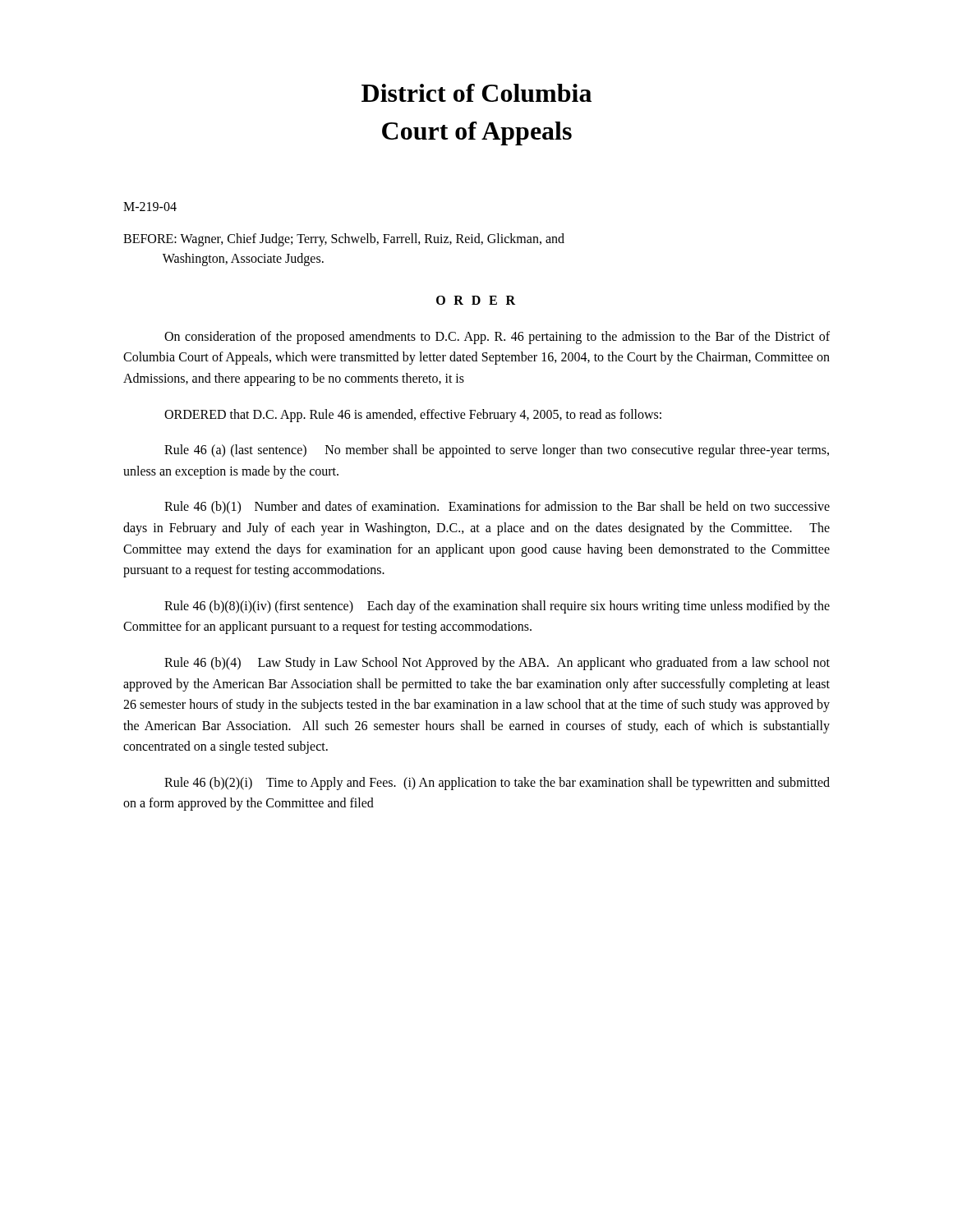Find the element starting "Rule 46 (b)(2)(i) Time"
The image size is (953, 1232).
(476, 793)
